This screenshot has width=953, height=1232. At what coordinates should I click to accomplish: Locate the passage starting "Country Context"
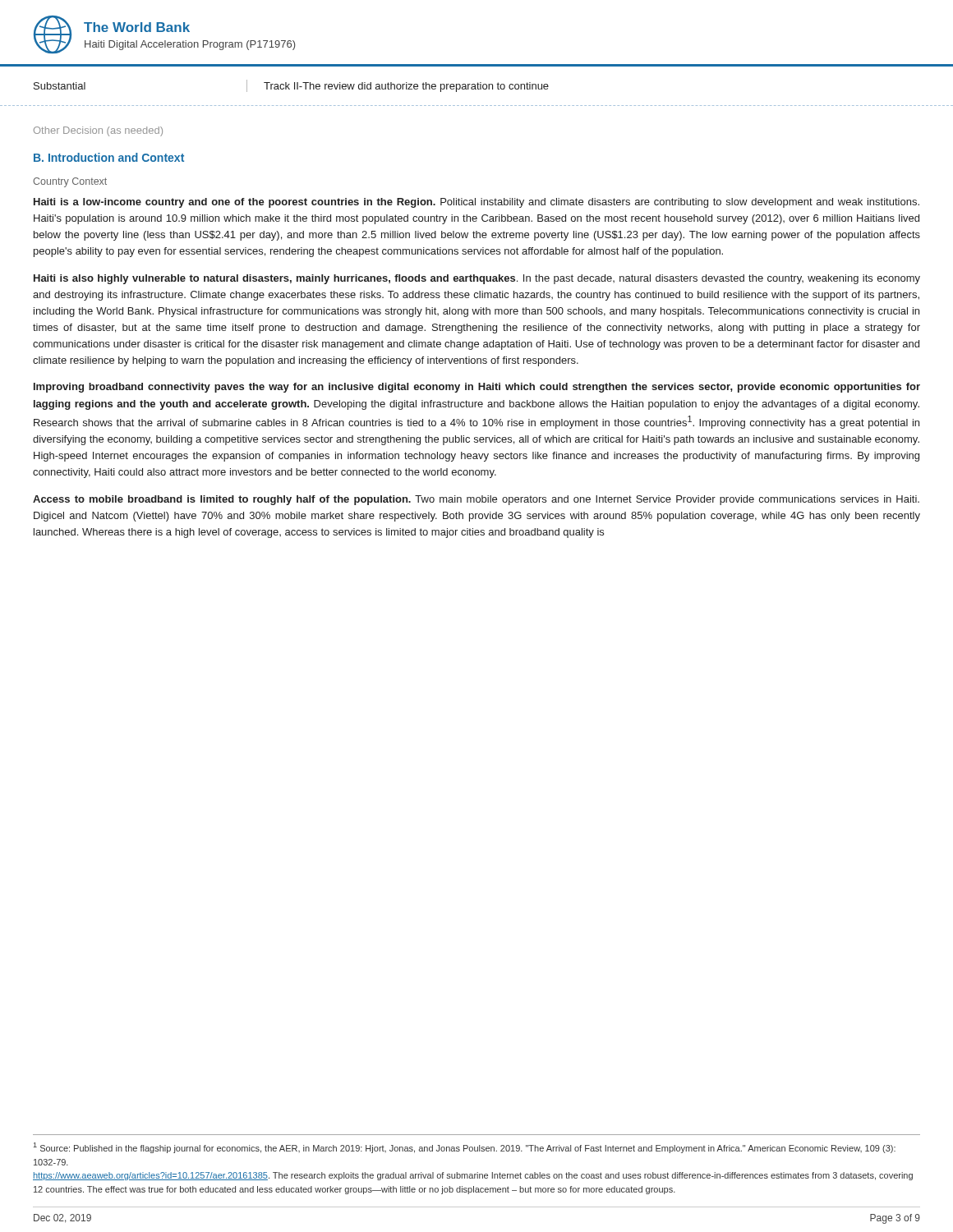(70, 182)
